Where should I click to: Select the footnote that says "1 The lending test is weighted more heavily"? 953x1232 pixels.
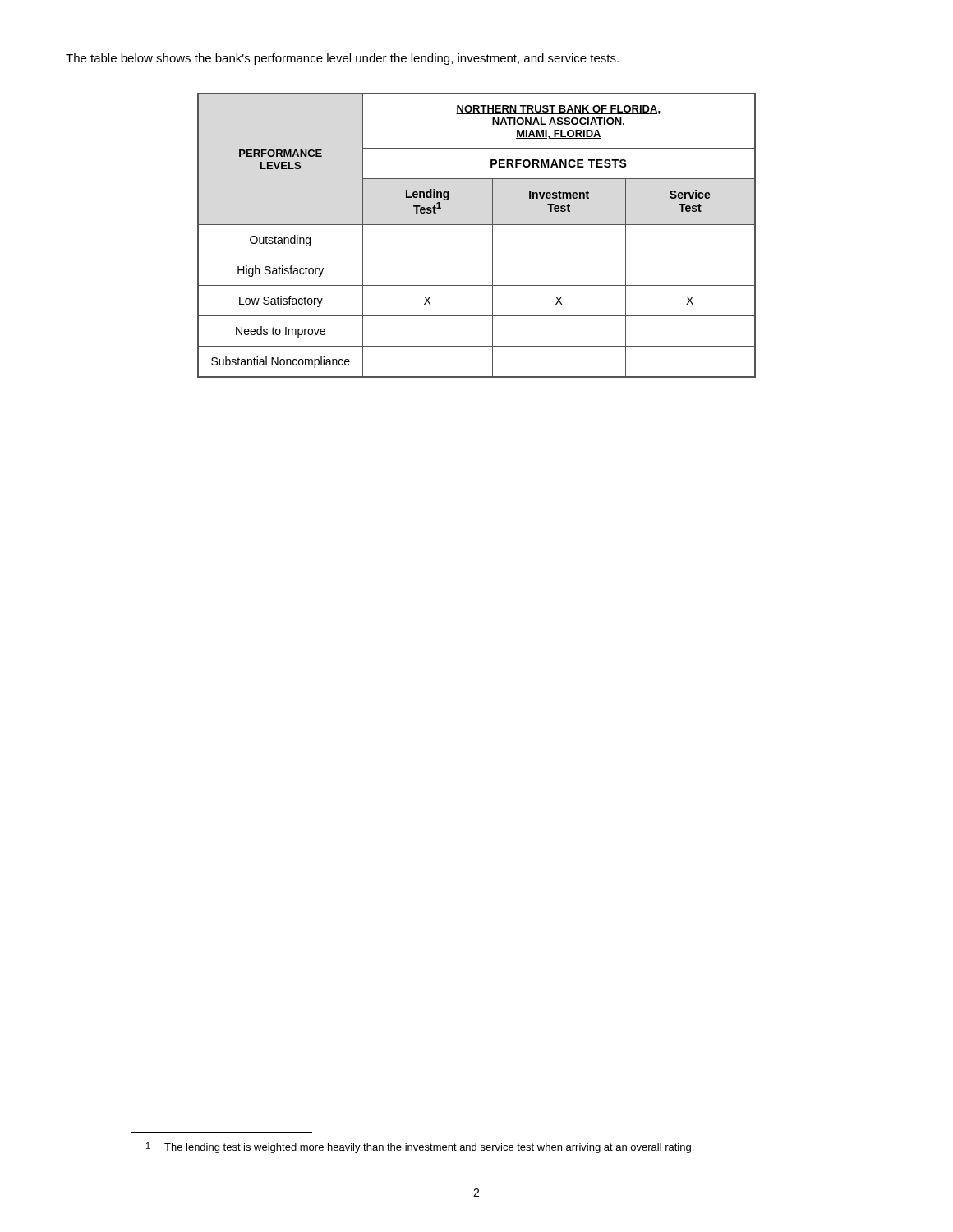point(509,1149)
